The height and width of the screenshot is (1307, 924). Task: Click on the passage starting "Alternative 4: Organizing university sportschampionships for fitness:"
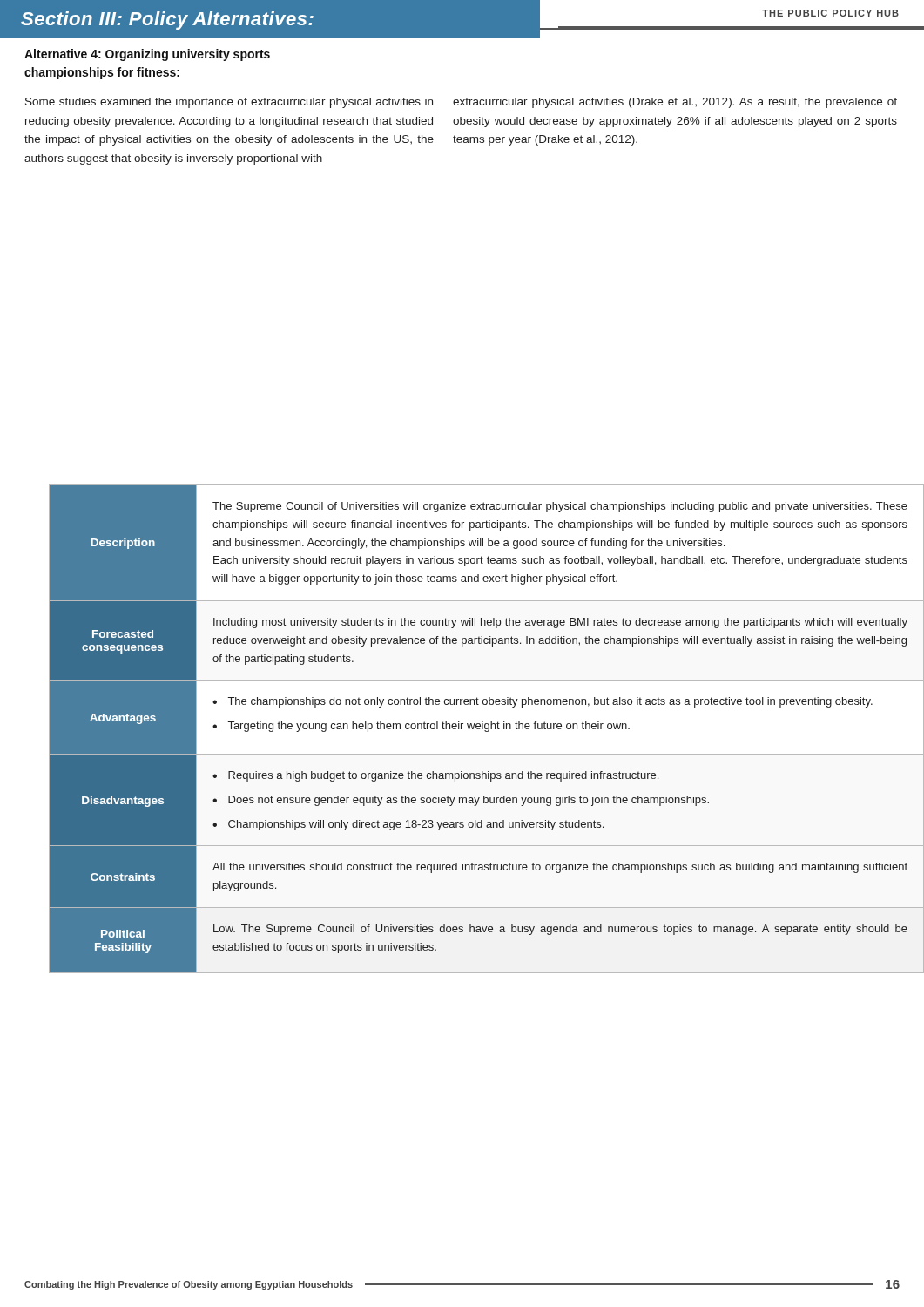coord(233,64)
